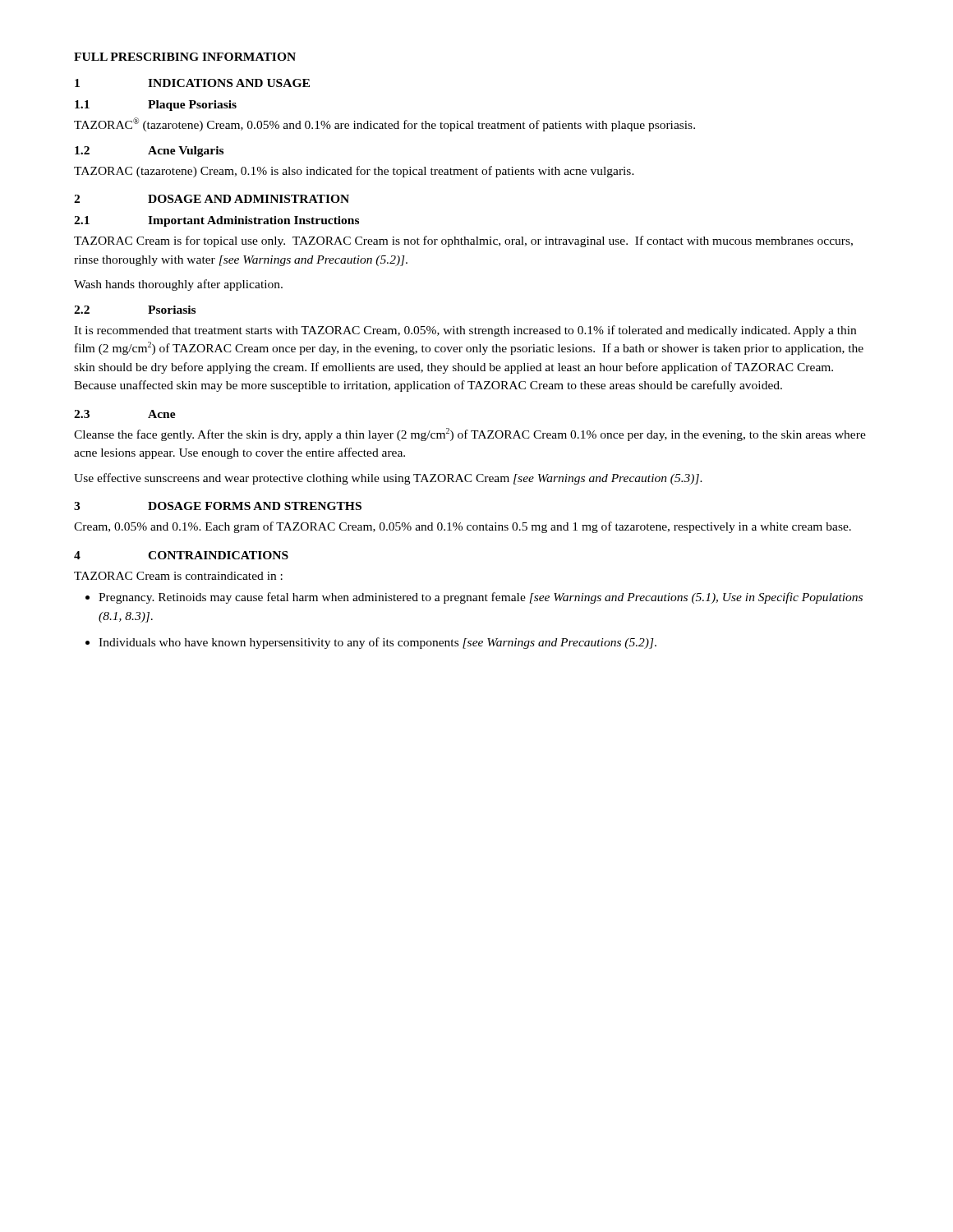Point to the text block starting "1.1 Plaque Psoriasis"
The image size is (953, 1232).
(155, 104)
